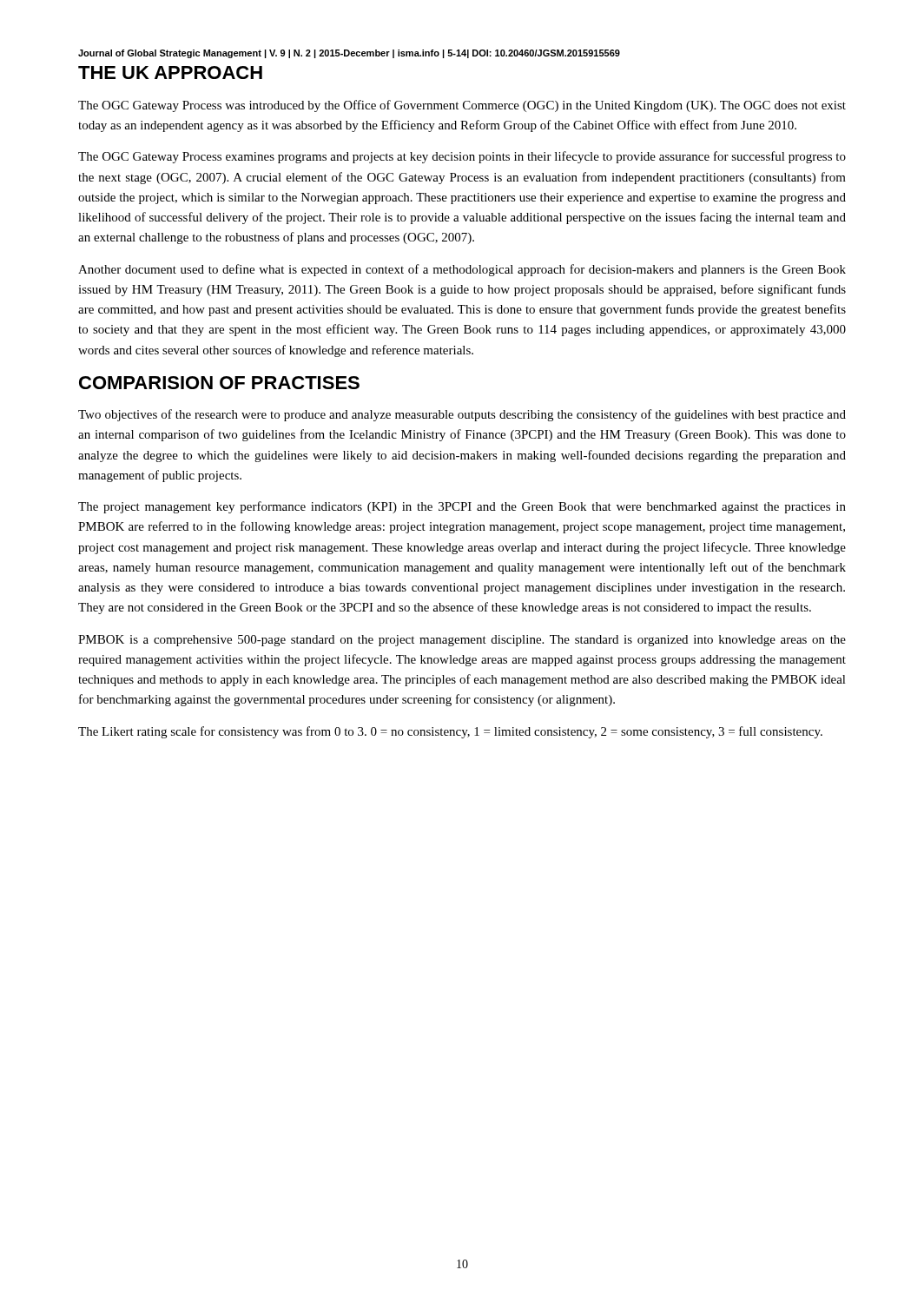Find the text block starting "THE UK APPROACH"
The image size is (924, 1303).
coord(170,73)
